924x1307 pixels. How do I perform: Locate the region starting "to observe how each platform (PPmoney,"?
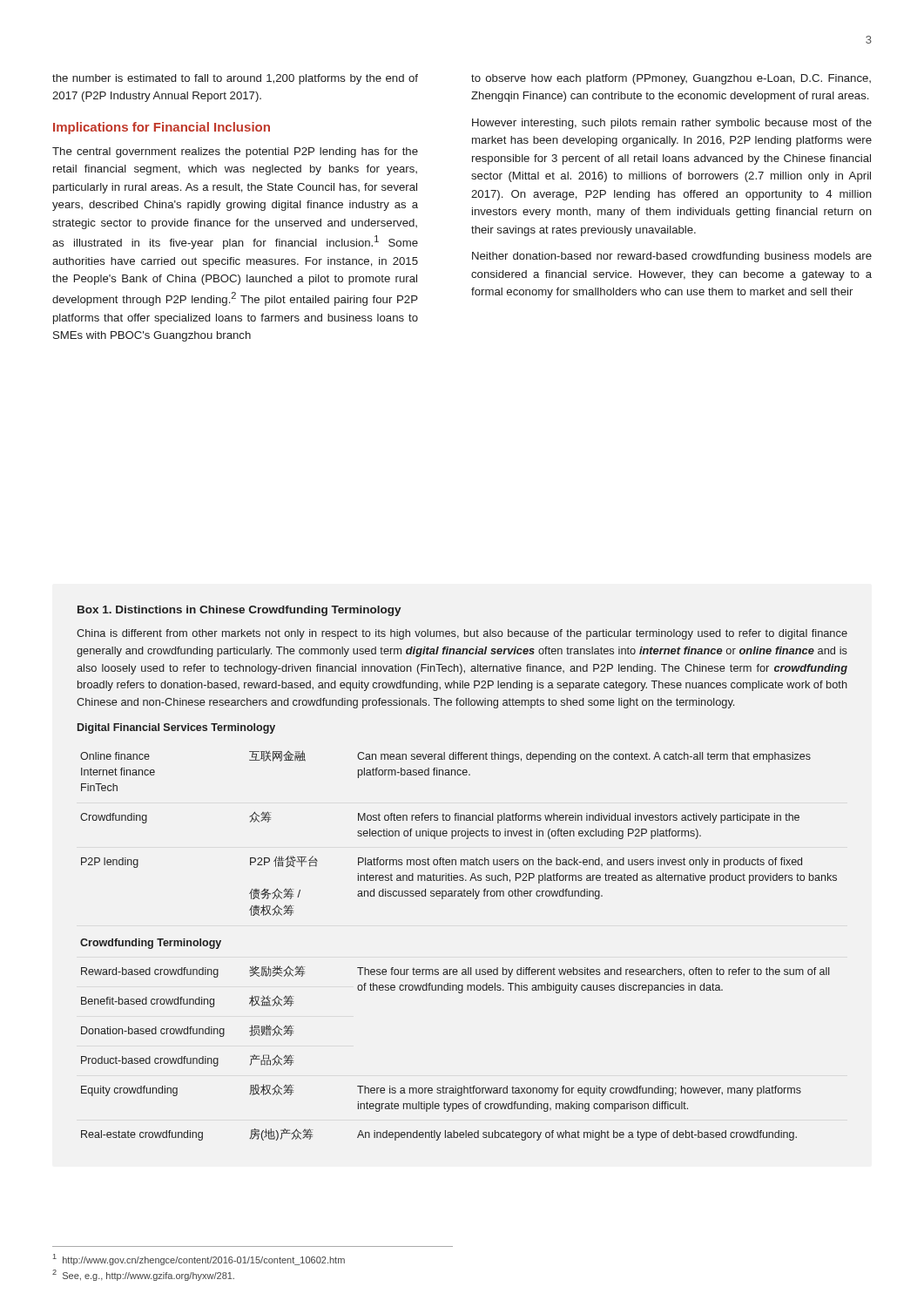[x=671, y=87]
